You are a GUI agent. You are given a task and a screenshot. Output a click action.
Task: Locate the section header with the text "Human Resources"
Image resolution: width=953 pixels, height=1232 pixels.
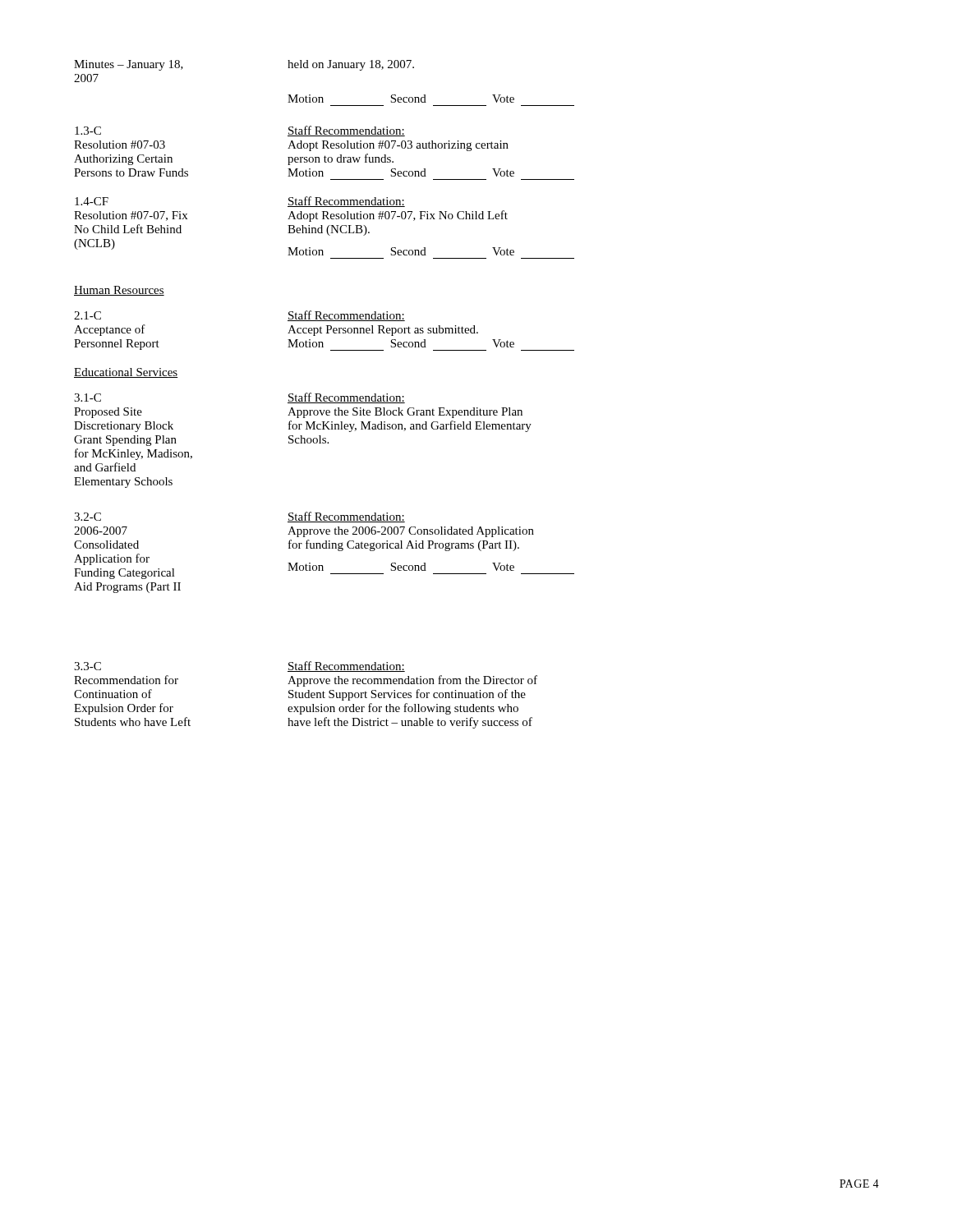(x=119, y=290)
